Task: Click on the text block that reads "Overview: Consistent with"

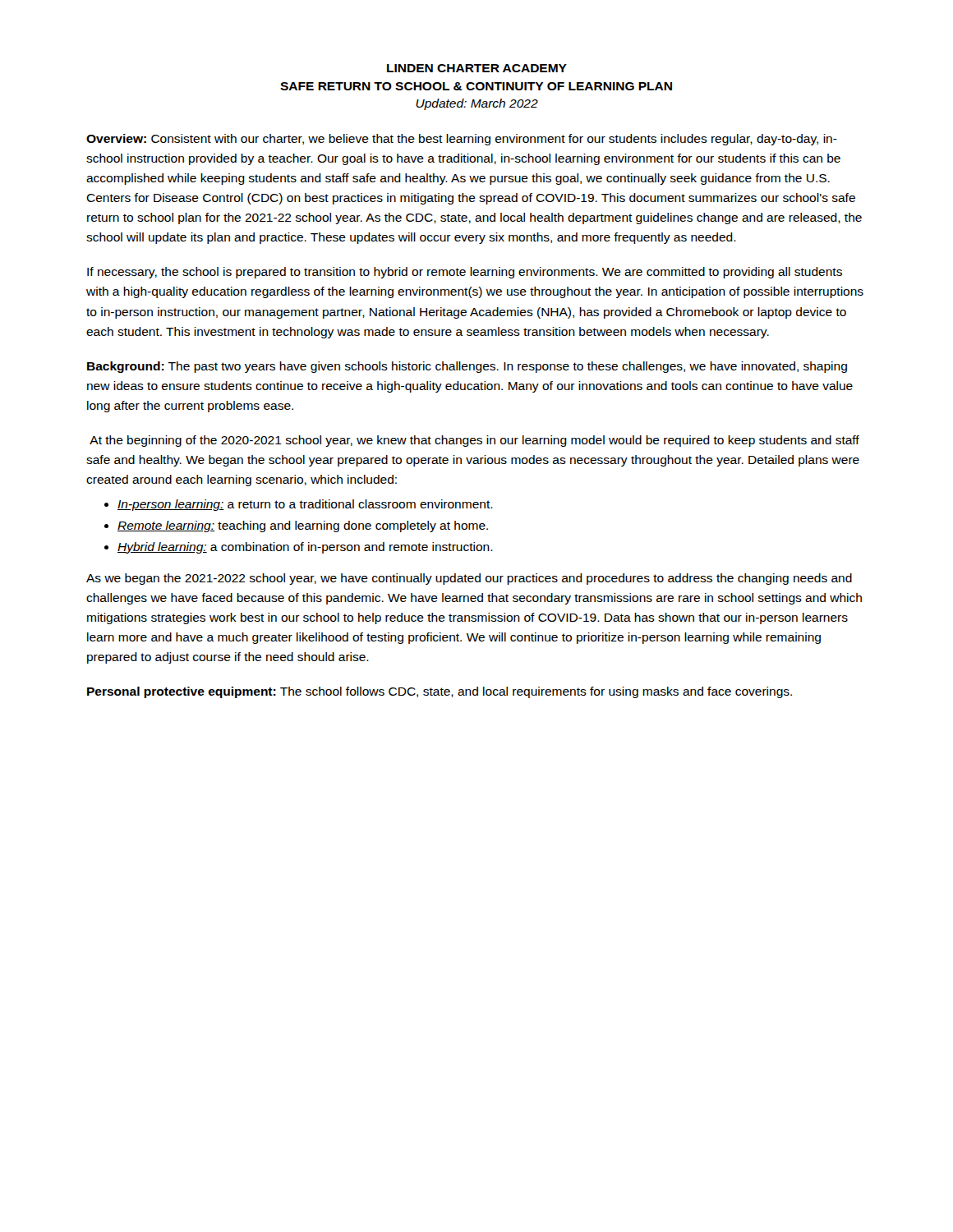Action: (x=474, y=188)
